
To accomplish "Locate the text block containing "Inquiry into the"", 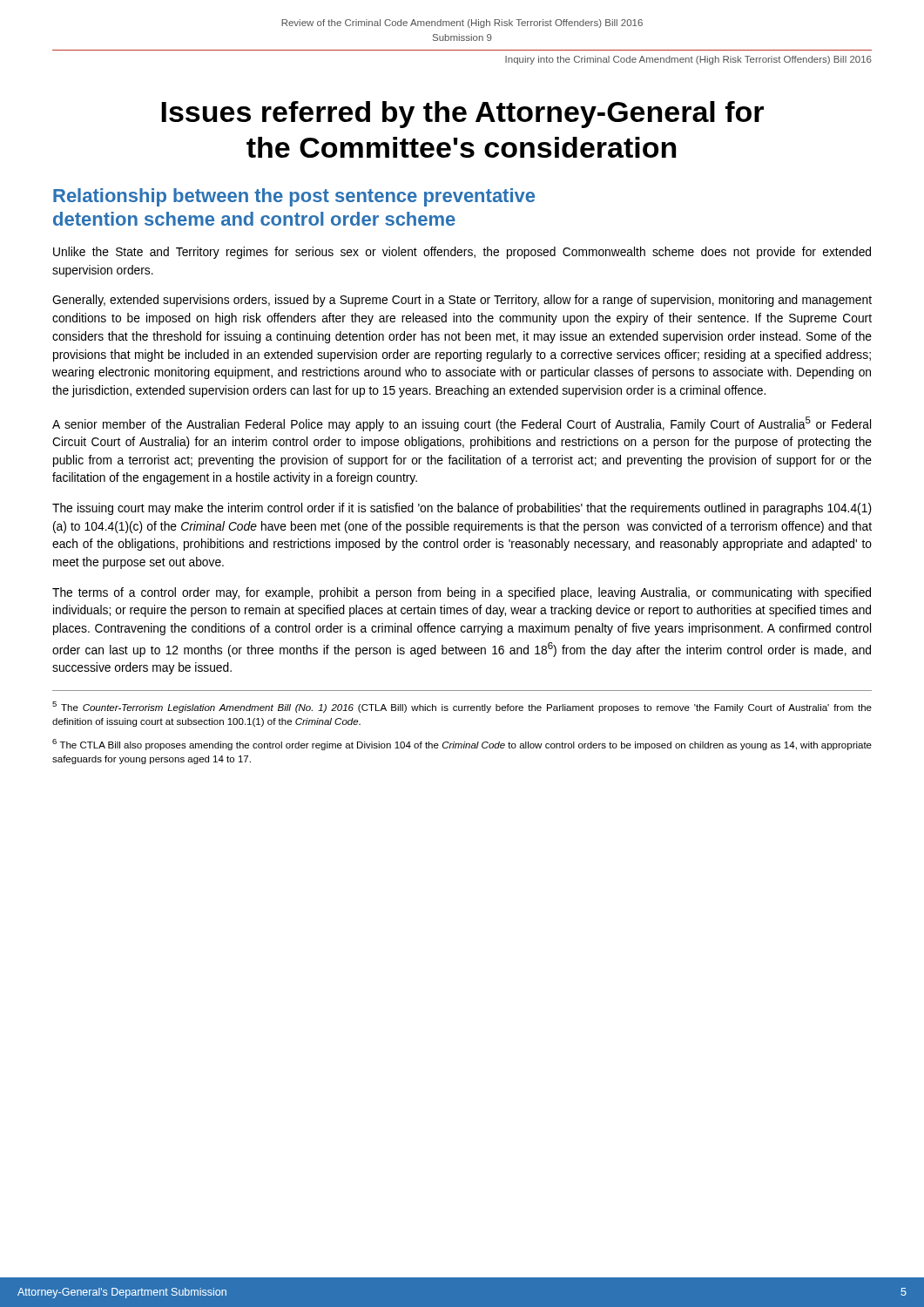I will coord(688,59).
